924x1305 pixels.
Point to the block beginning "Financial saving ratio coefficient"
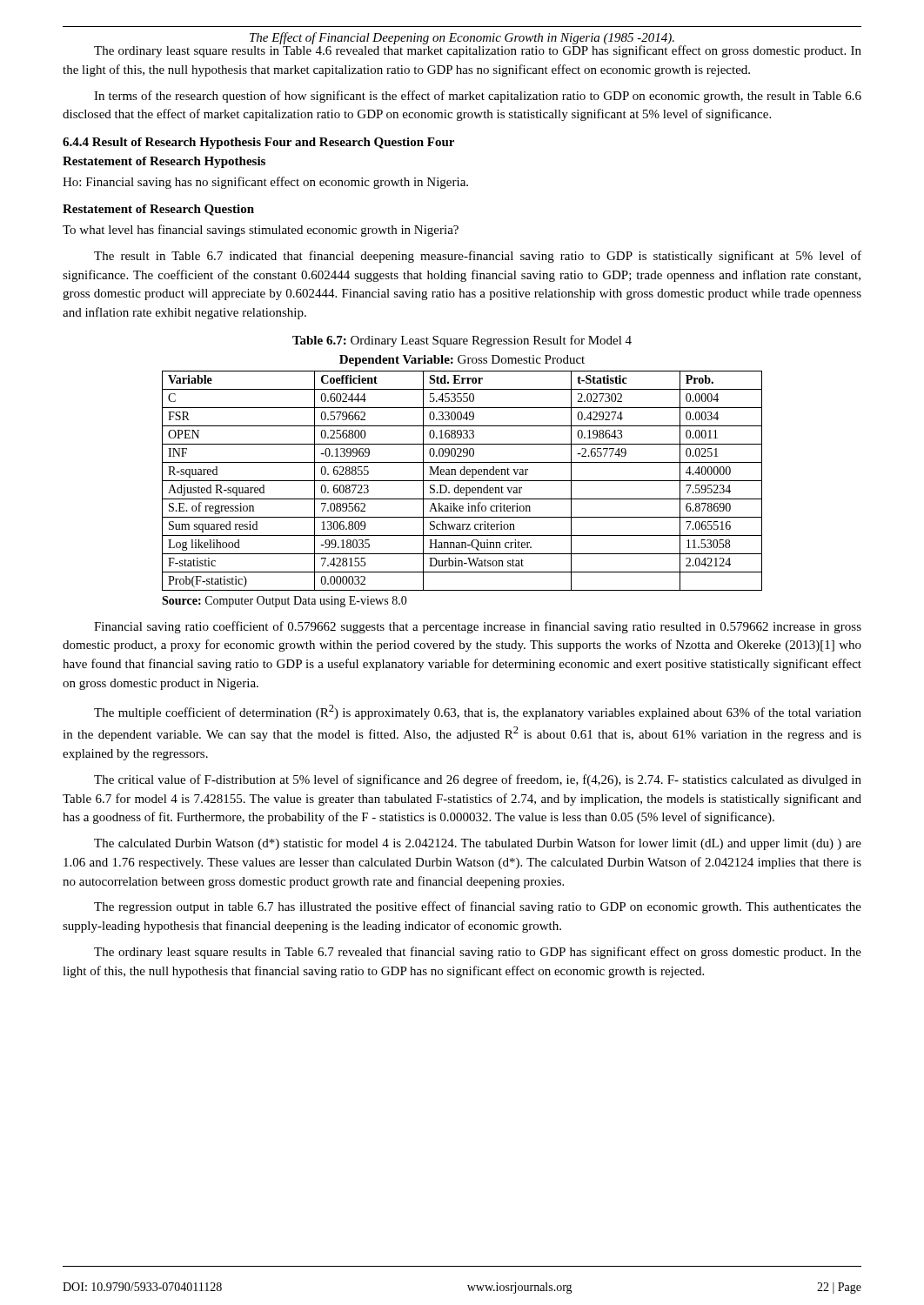462,655
